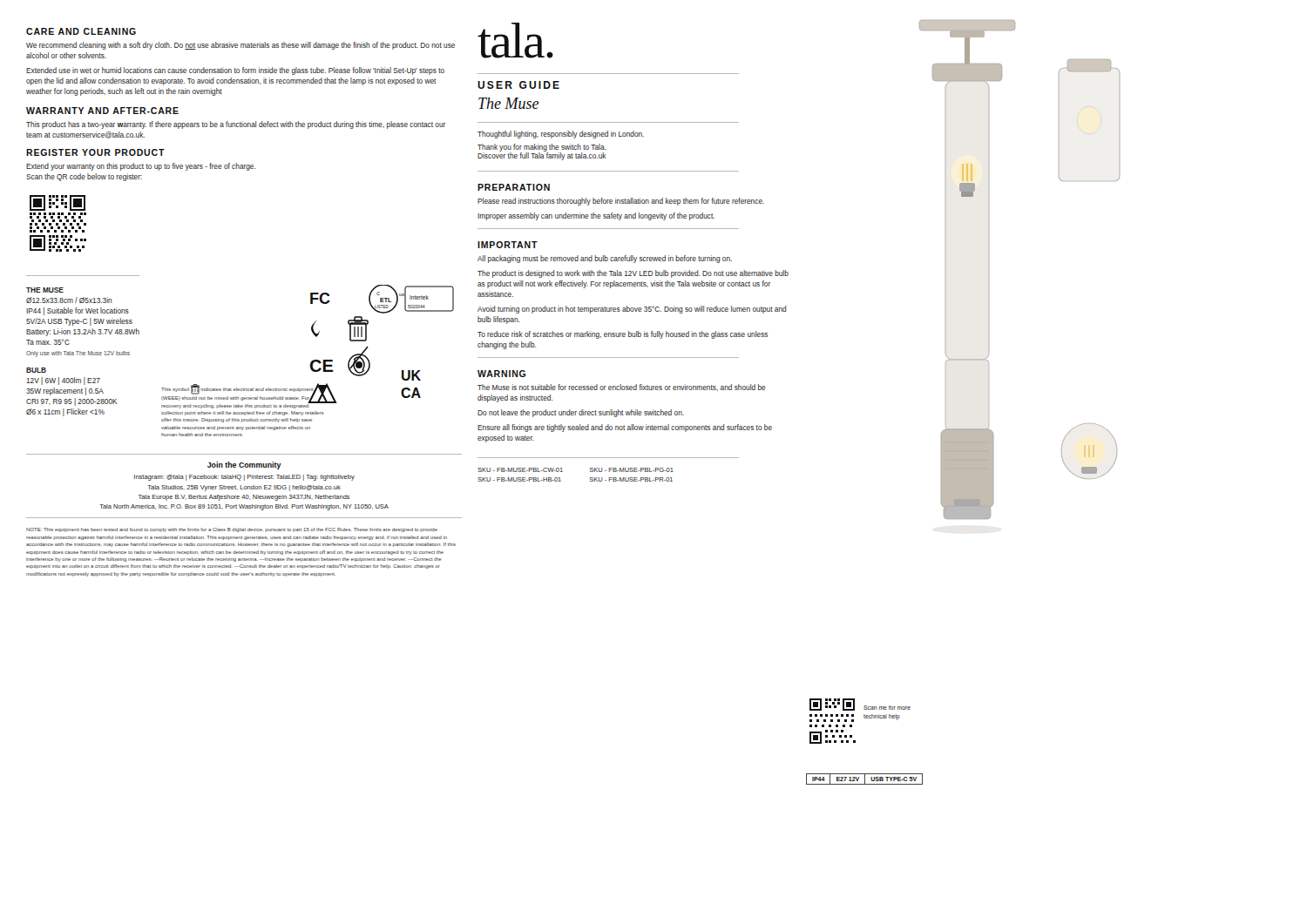Click the passage that begins "BULB 12V | 6W | 400lm |"
The width and height of the screenshot is (1307, 924).
72,391
